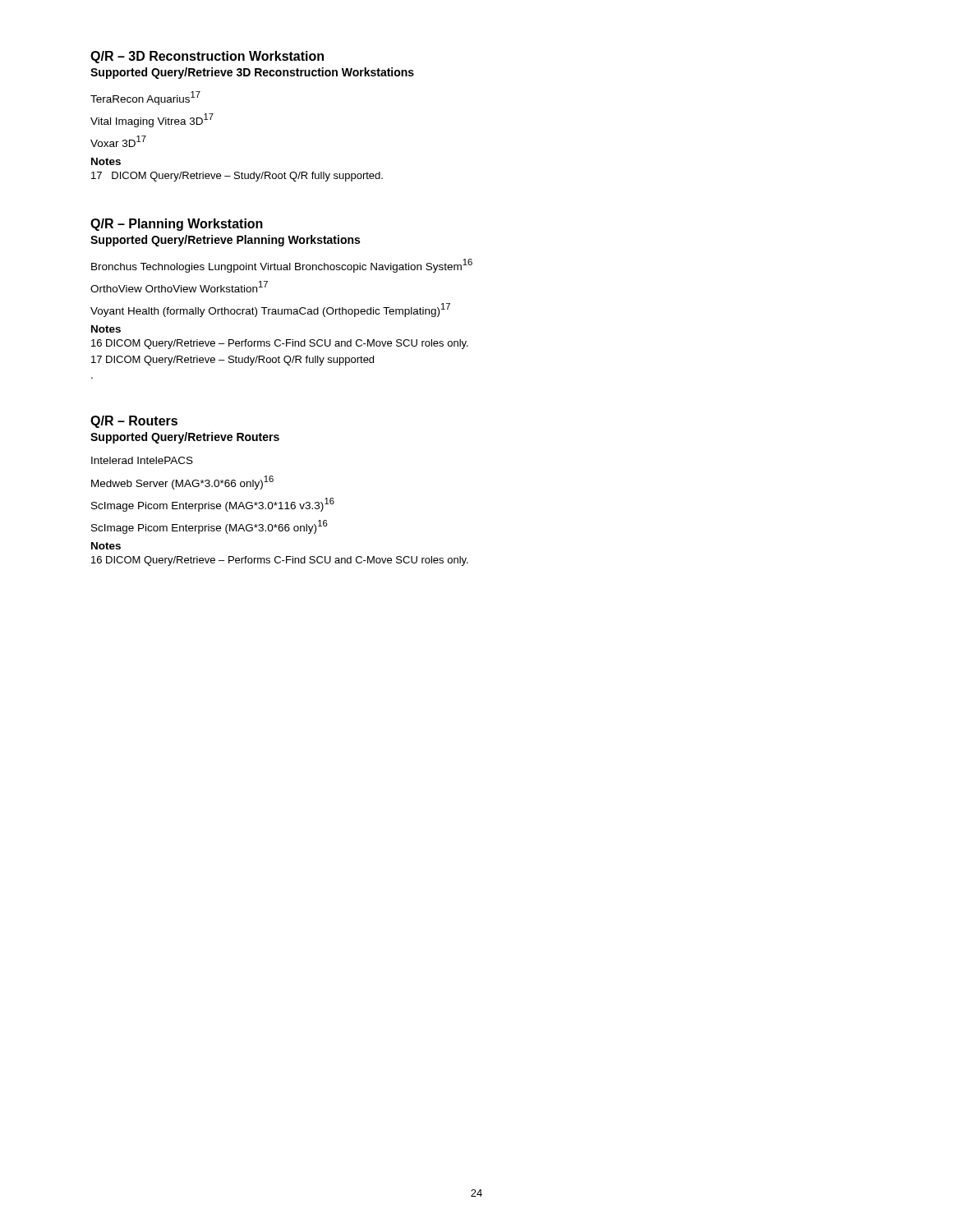This screenshot has width=953, height=1232.
Task: Select the section header with the text "Supported Query/Retrieve Routers"
Action: pyautogui.click(x=185, y=438)
